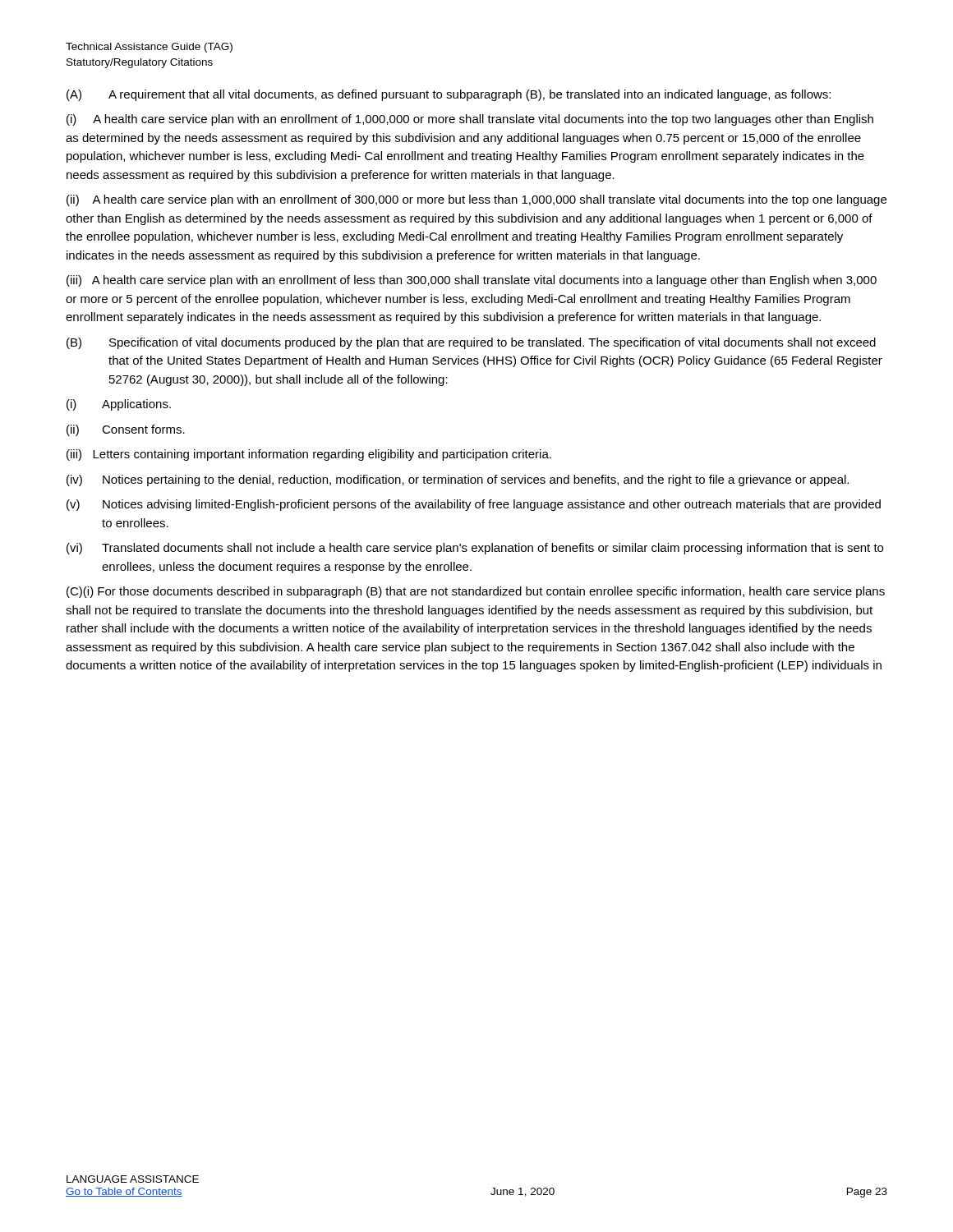Locate the list item containing "(v) Notices advising limited-English-proficient persons of the"
Screen dimensions: 1232x953
(x=476, y=514)
